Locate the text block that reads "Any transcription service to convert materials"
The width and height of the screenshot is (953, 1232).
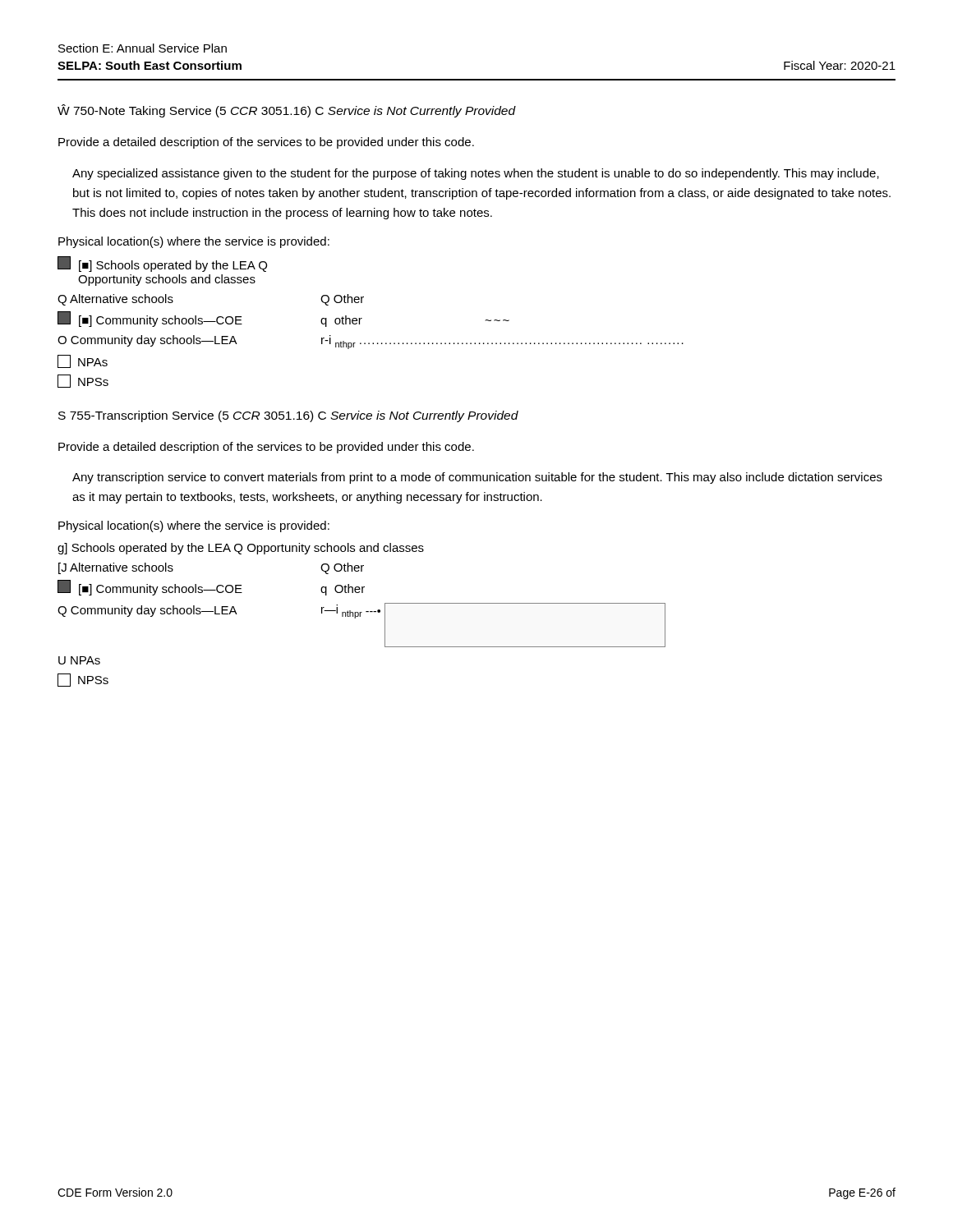[477, 487]
